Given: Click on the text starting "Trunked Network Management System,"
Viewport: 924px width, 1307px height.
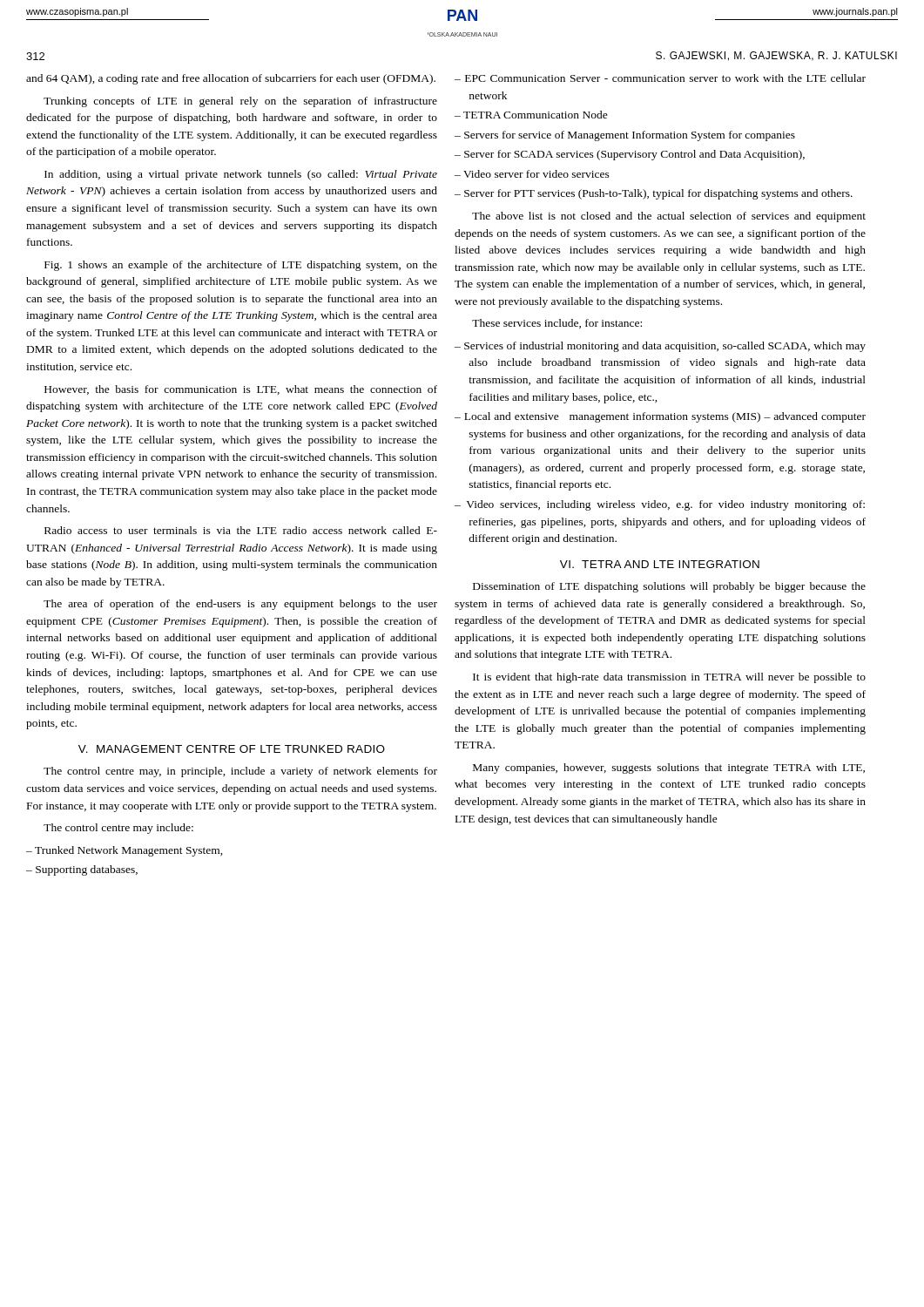Looking at the screenshot, I should 129,850.
